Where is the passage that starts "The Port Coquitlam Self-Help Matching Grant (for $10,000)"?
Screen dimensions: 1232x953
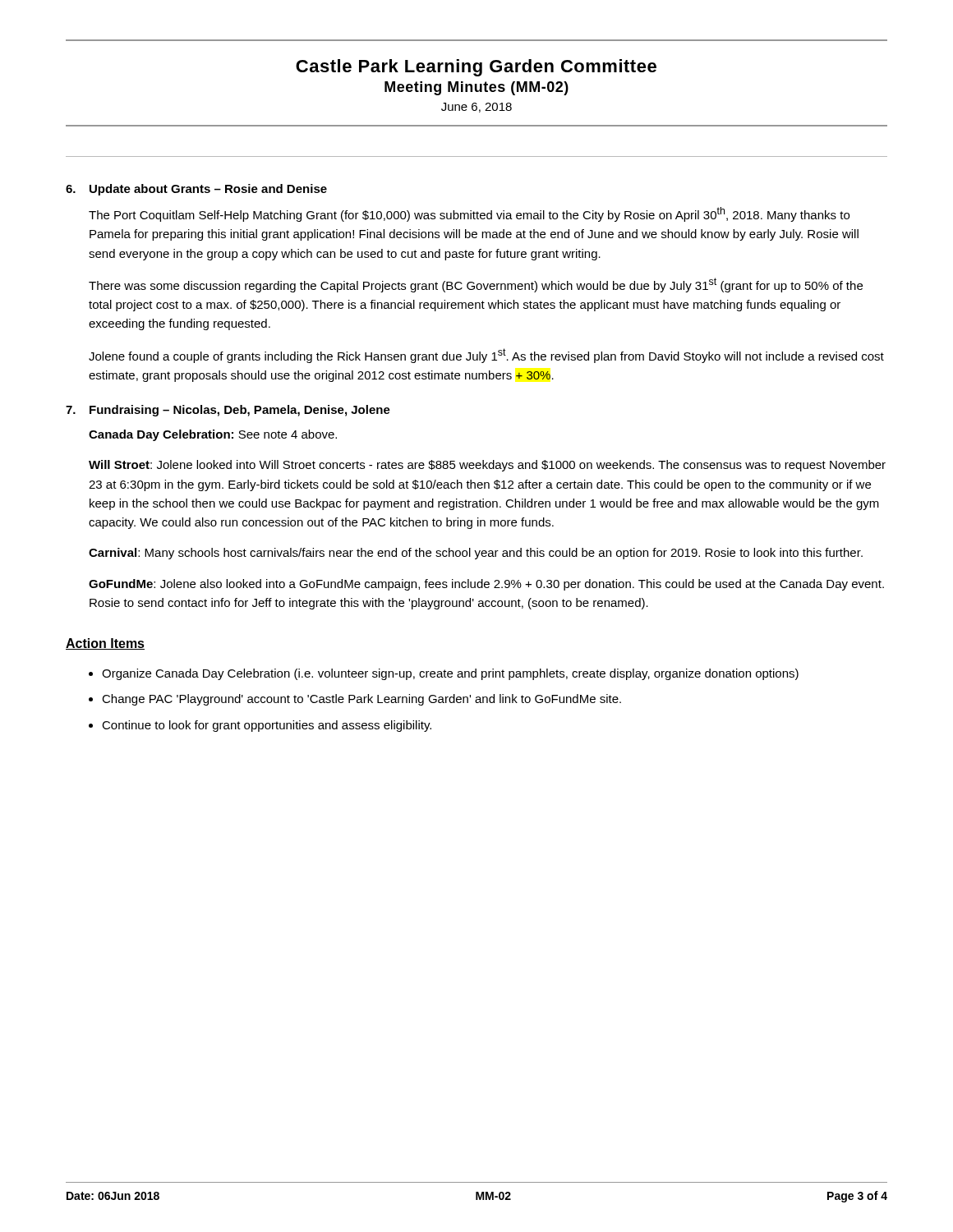click(x=474, y=233)
